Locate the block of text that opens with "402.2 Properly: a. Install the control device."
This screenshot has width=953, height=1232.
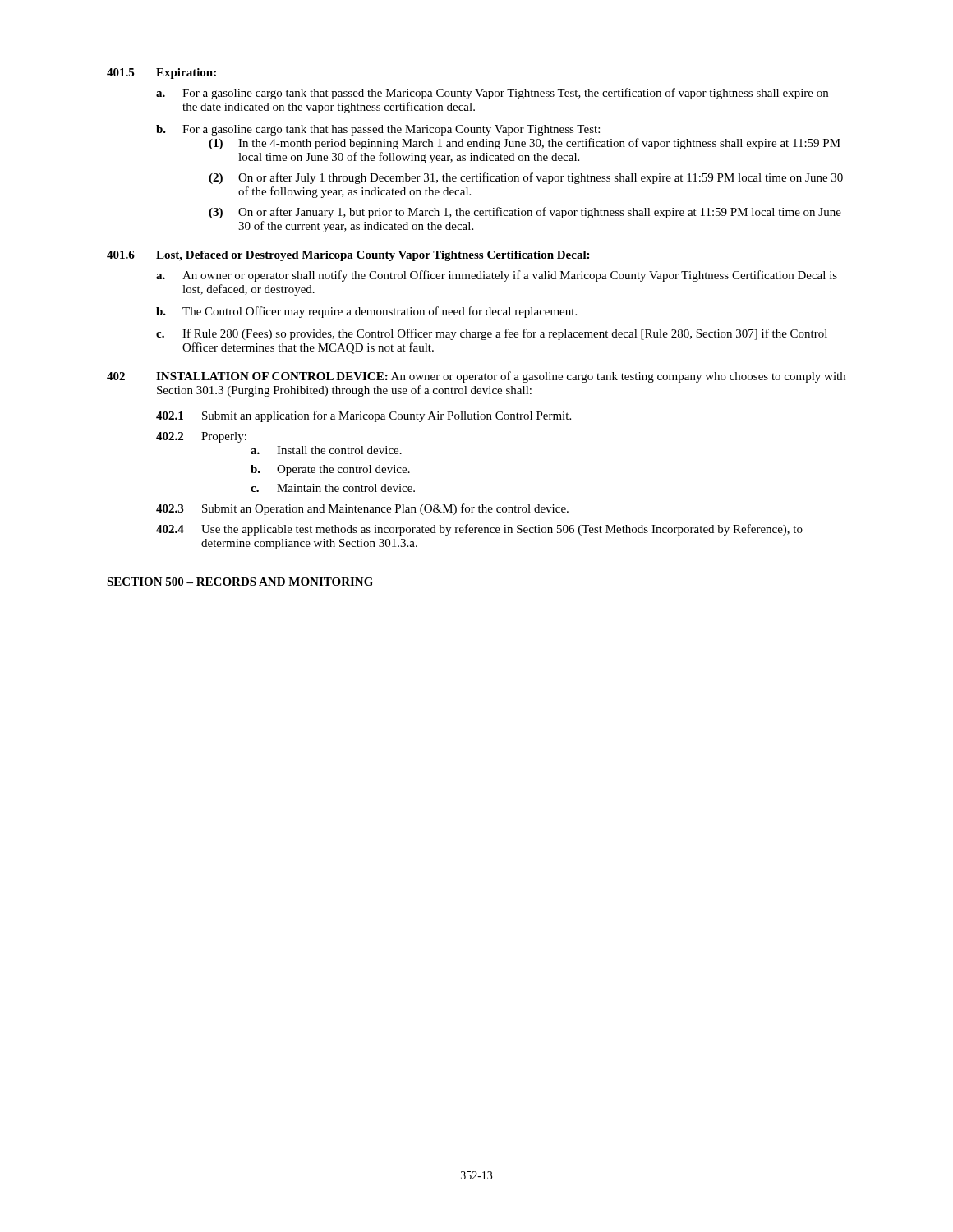pos(201,437)
